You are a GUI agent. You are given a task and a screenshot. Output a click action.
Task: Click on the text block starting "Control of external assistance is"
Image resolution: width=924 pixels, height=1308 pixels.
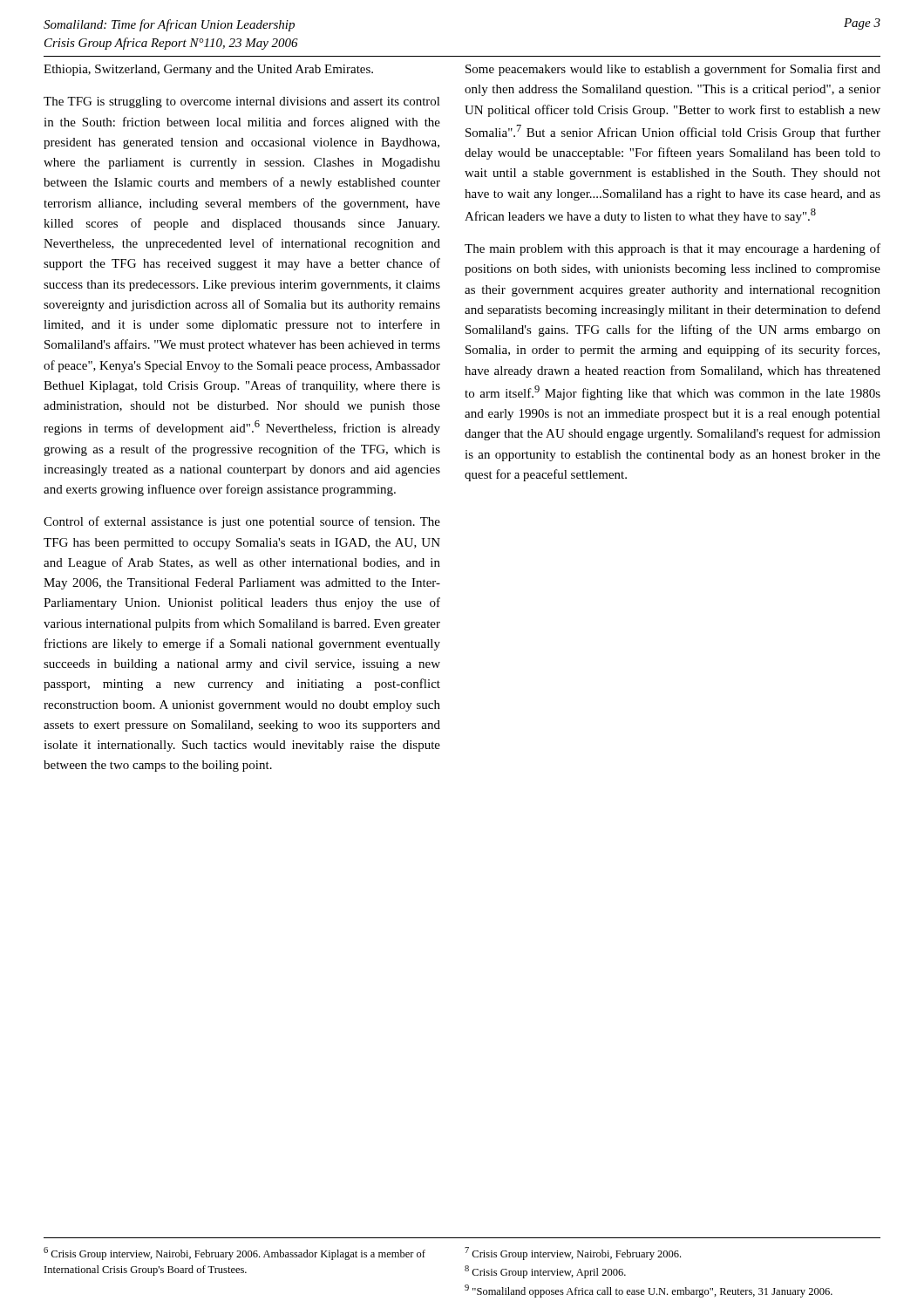click(242, 643)
